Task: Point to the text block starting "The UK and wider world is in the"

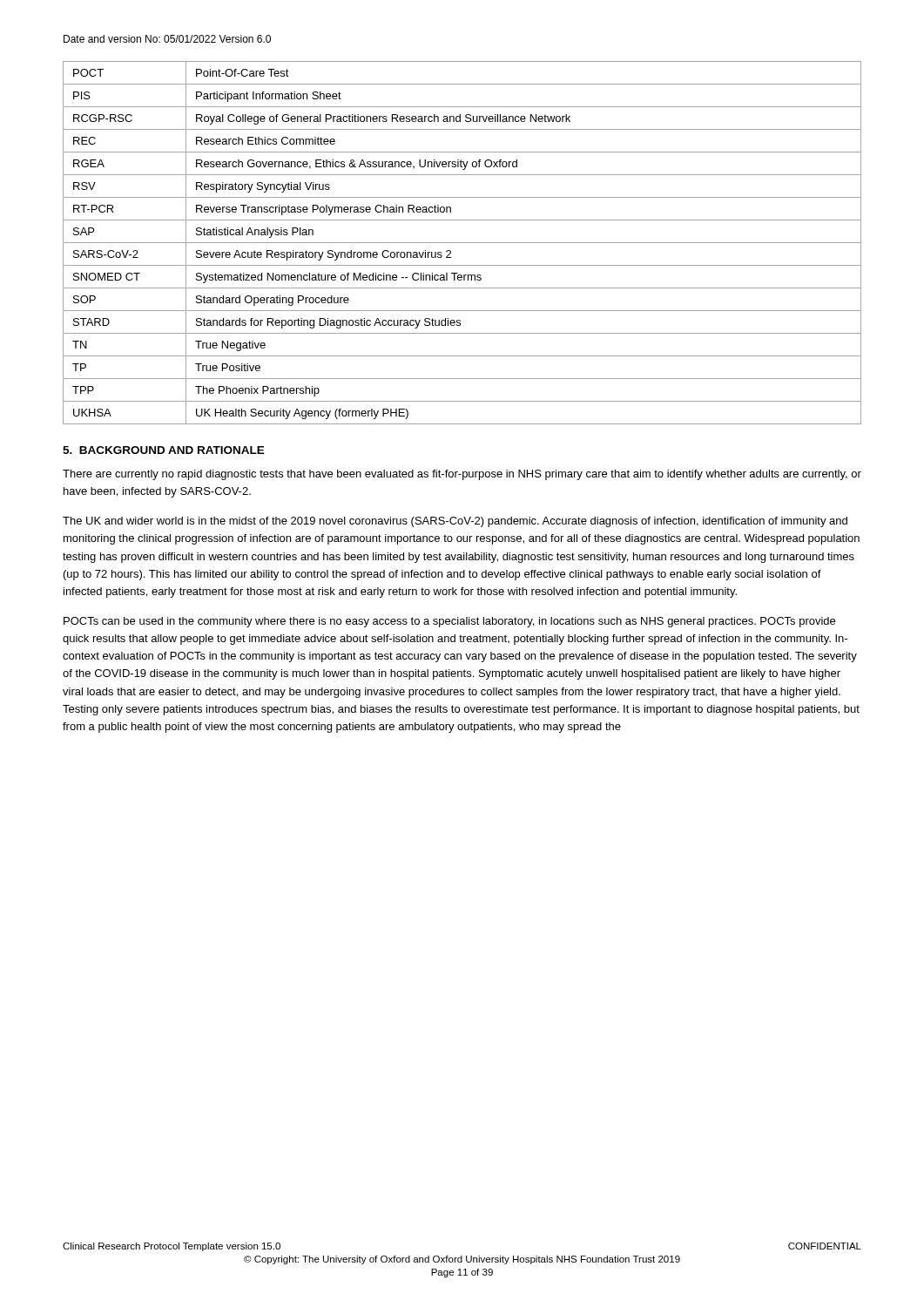Action: tap(461, 556)
